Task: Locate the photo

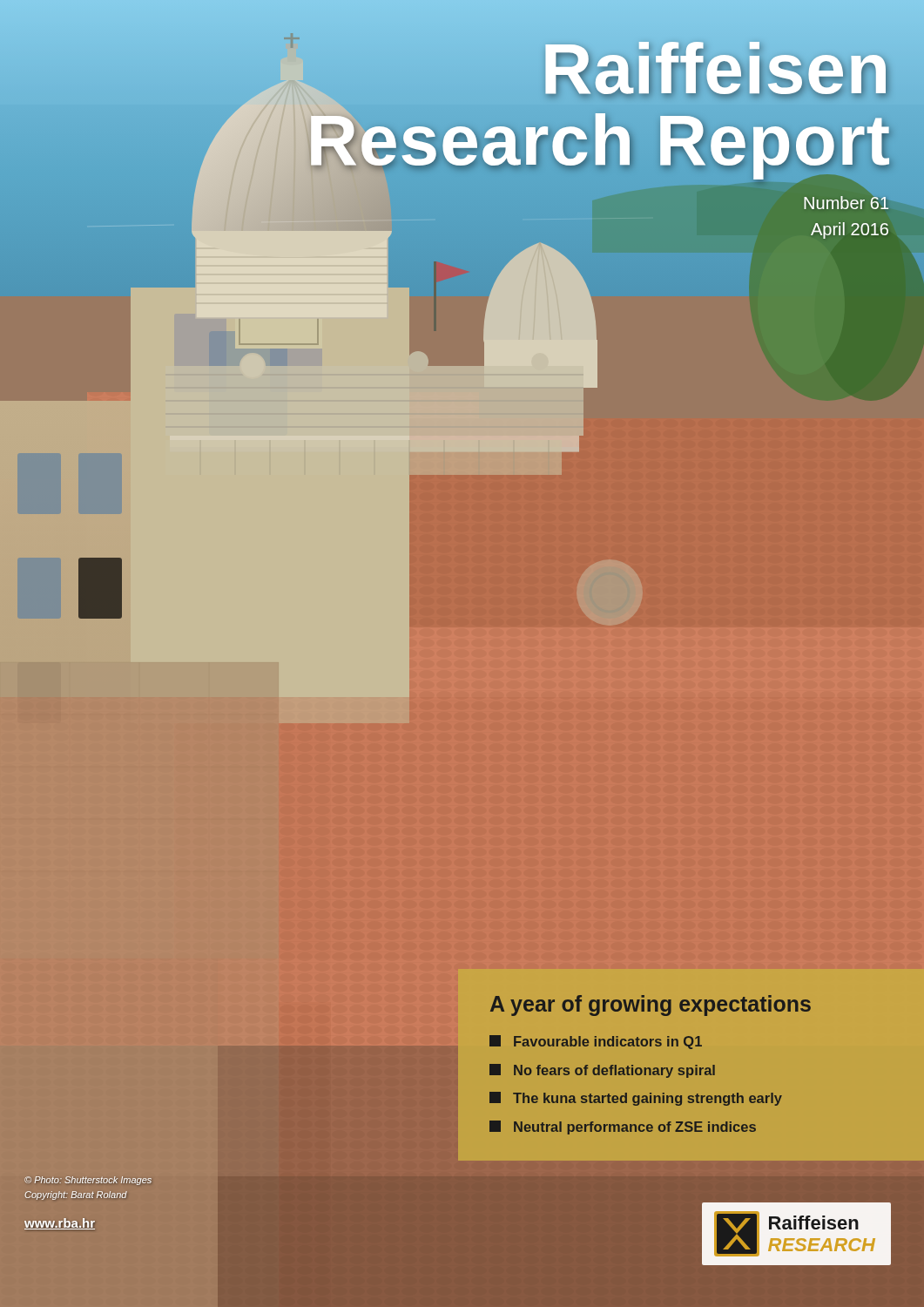Action: (462, 654)
